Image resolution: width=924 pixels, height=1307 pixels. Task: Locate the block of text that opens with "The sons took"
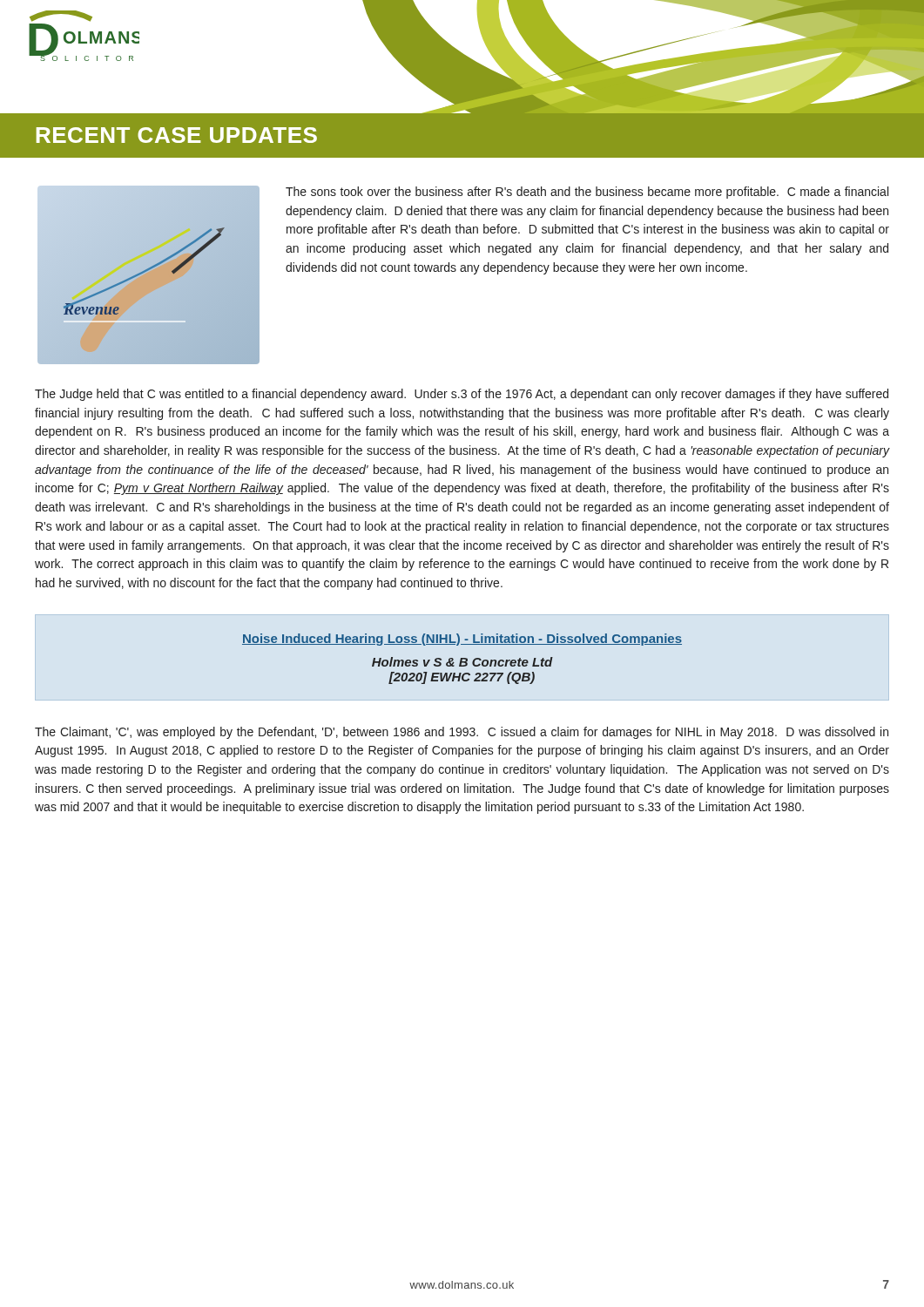[587, 229]
